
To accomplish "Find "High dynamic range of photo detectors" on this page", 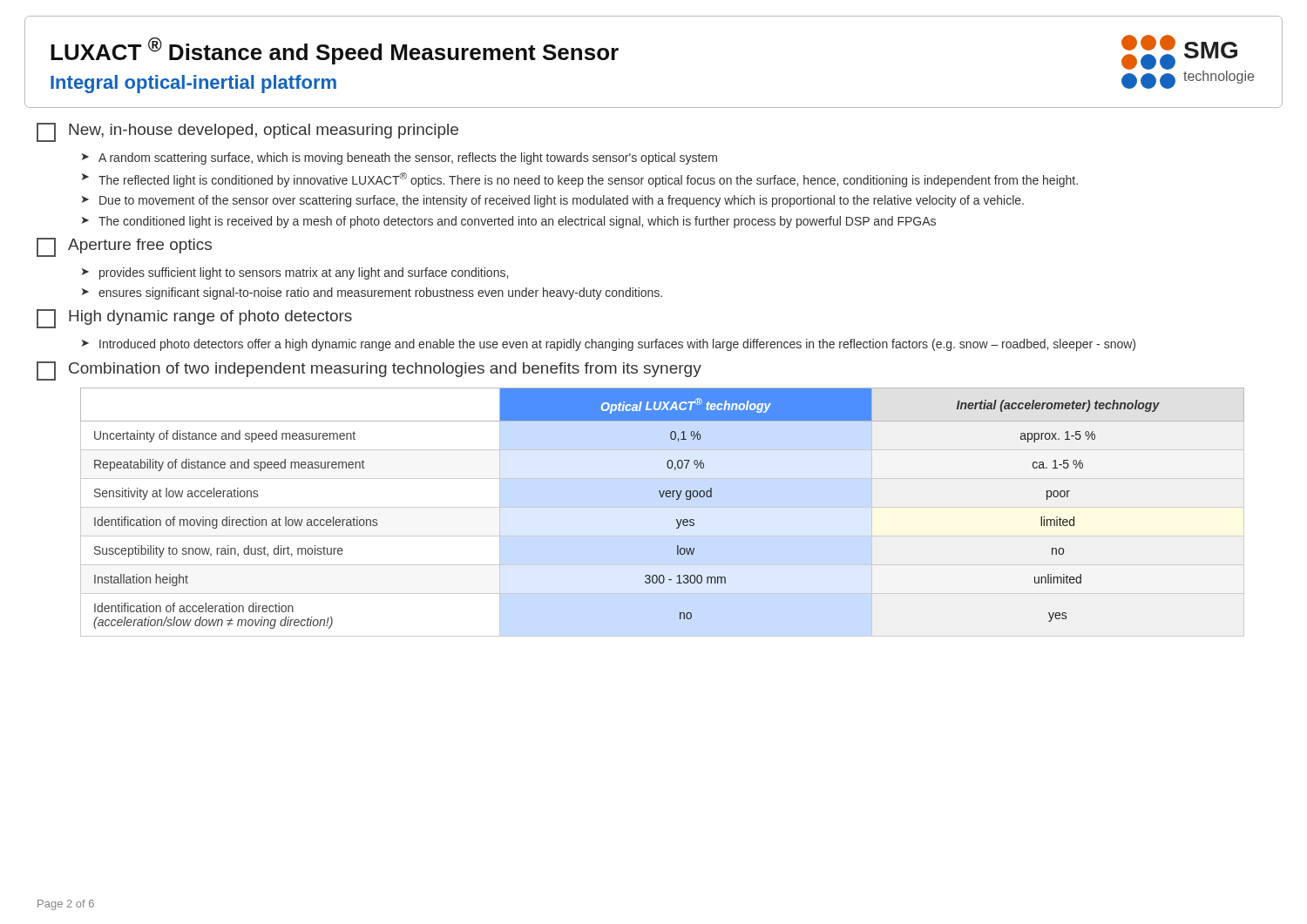I will (x=210, y=316).
